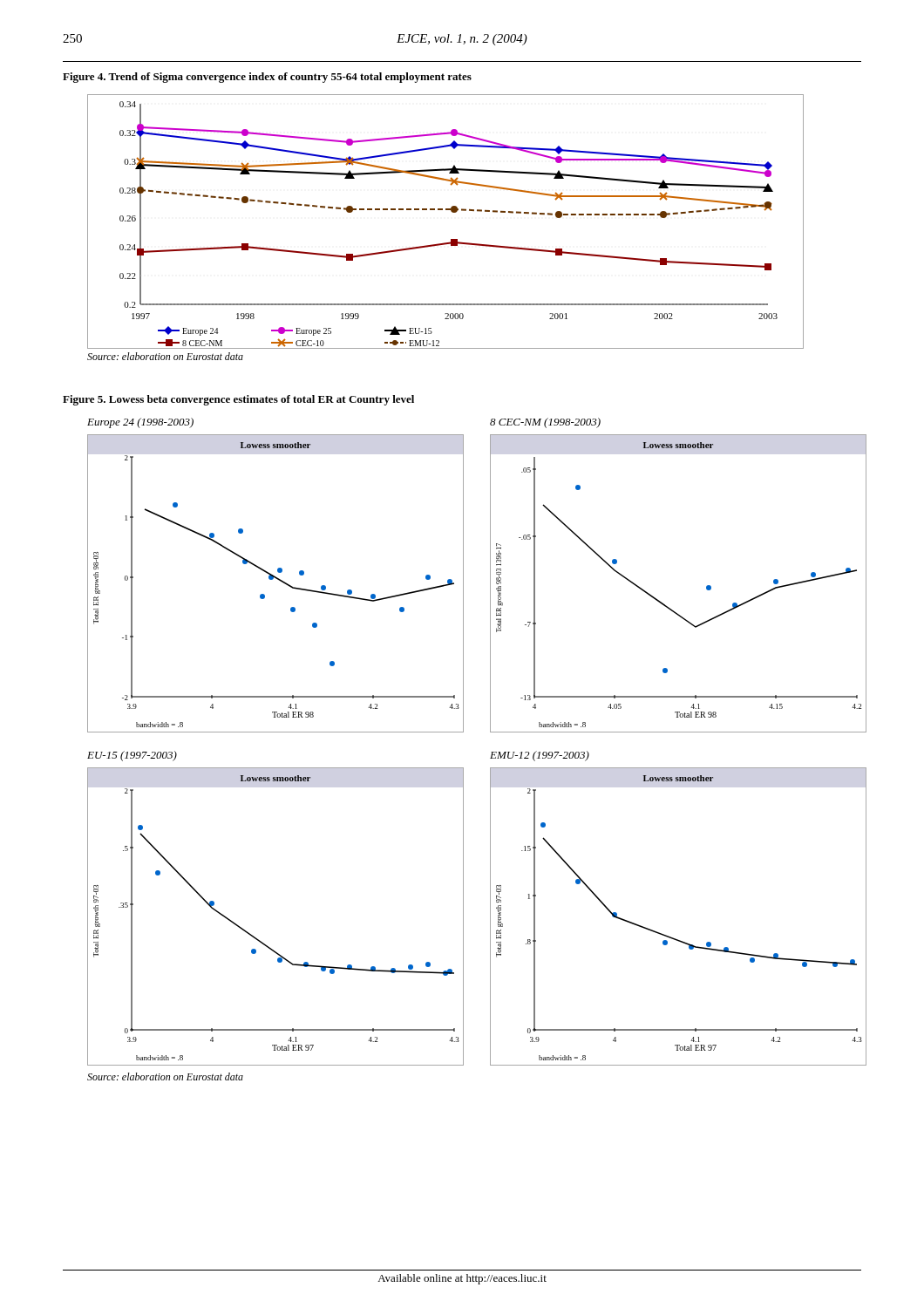Select the caption that says "8 CEC-NM (1998-2003)"
Screen dimensions: 1308x924
tap(545, 422)
